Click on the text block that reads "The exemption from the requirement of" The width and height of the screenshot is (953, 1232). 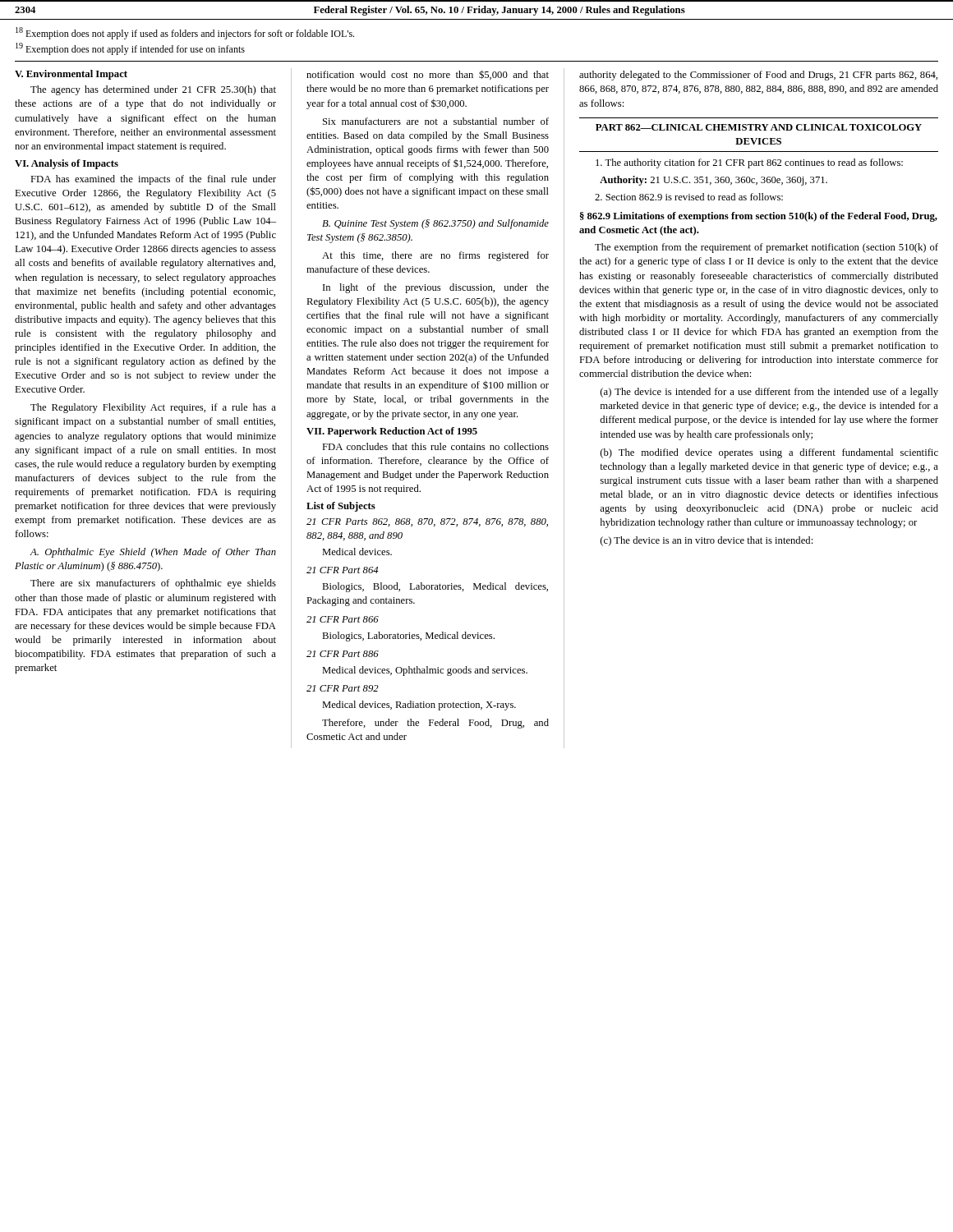point(759,311)
